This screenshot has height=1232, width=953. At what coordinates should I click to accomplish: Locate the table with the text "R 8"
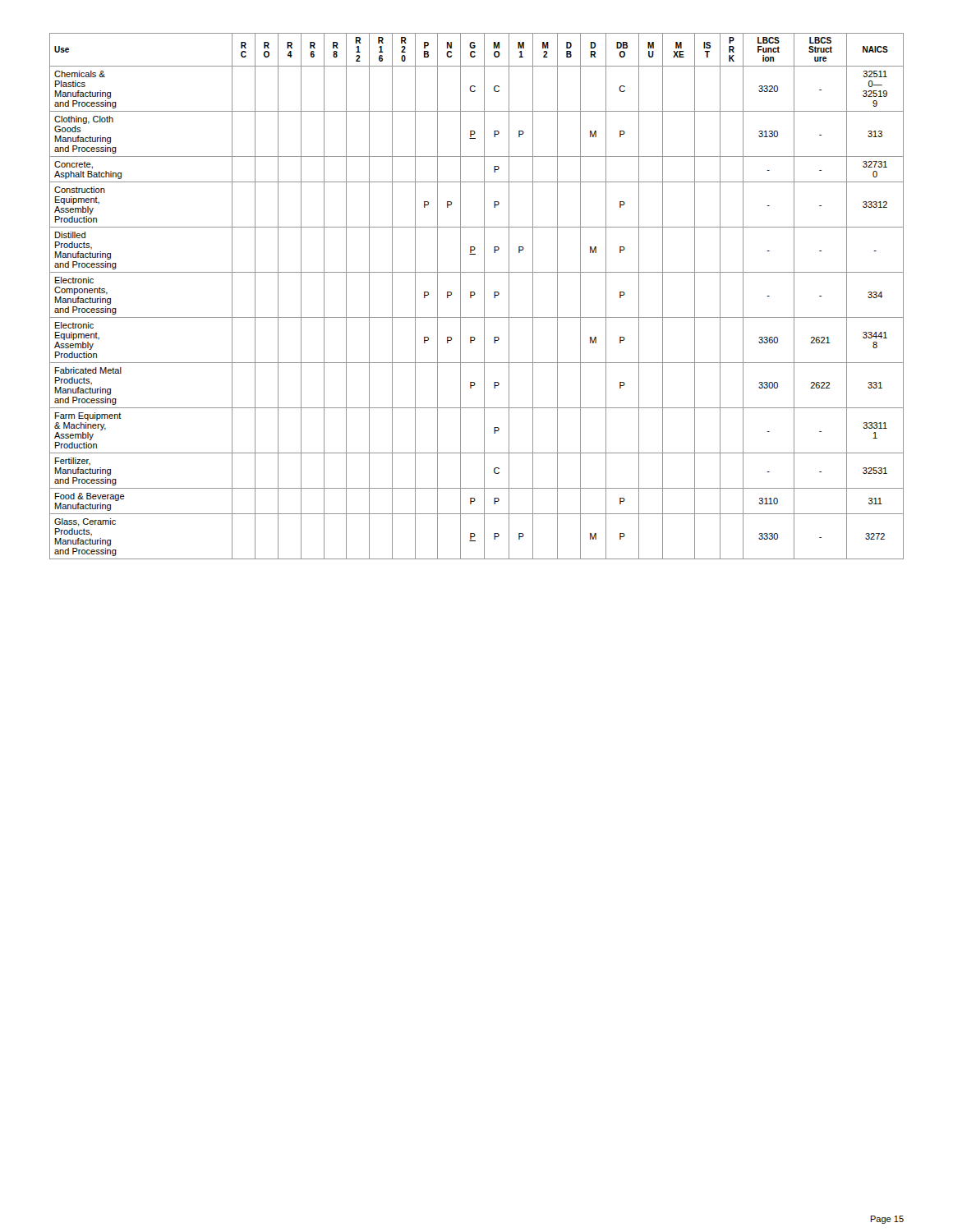[x=476, y=296]
